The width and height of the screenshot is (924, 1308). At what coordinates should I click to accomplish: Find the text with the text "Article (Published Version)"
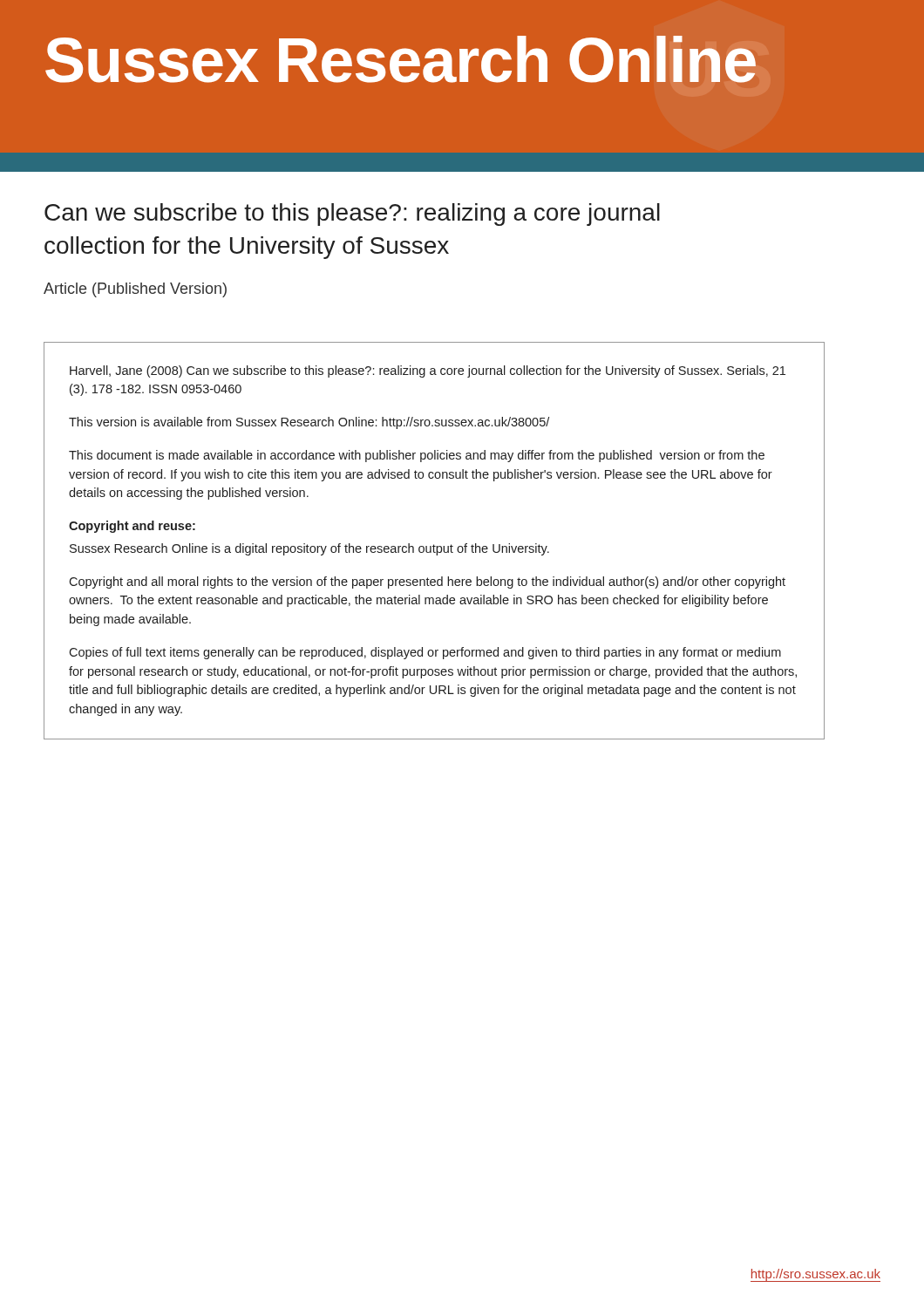tap(135, 290)
